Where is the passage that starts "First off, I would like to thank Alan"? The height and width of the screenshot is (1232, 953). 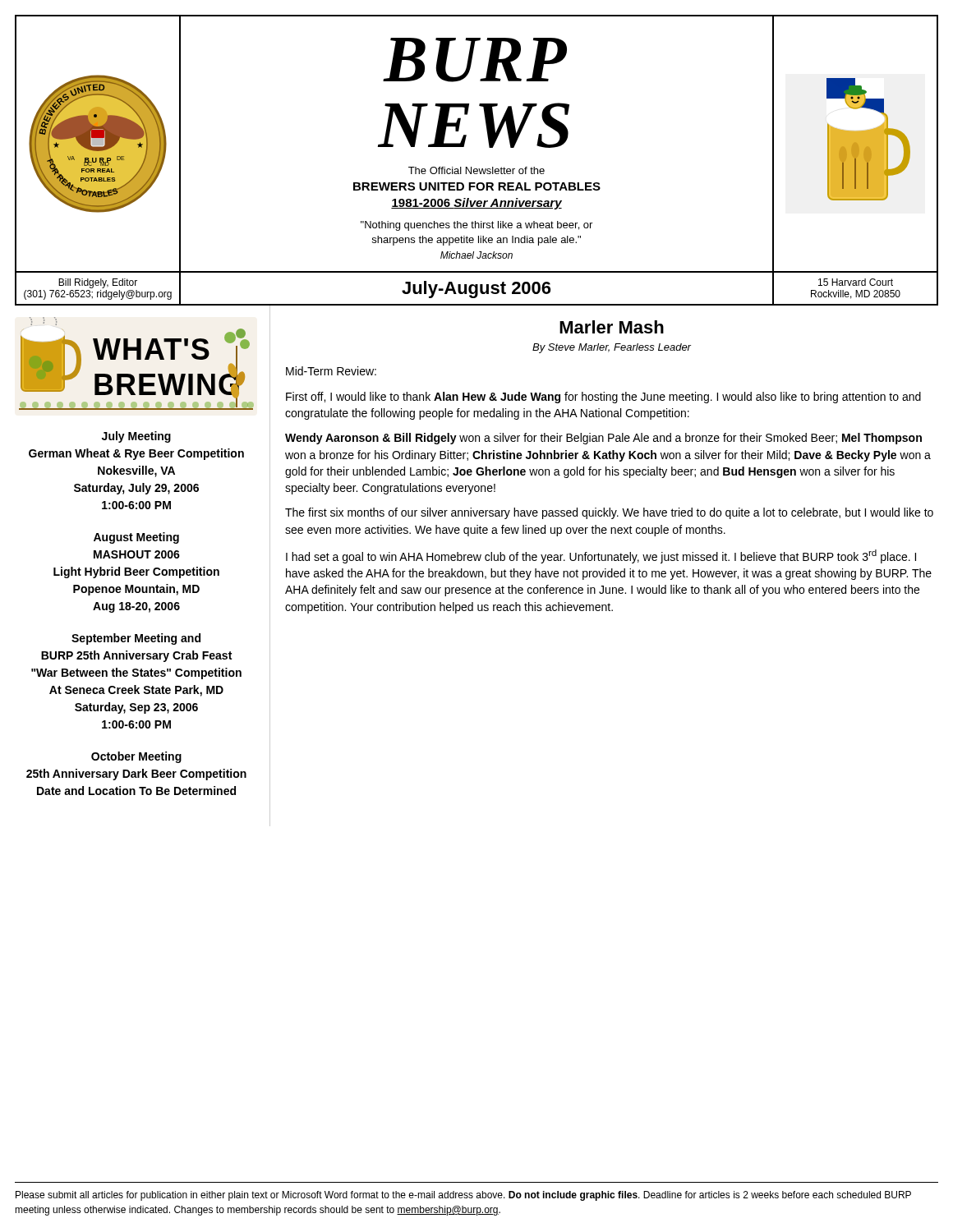pos(603,405)
